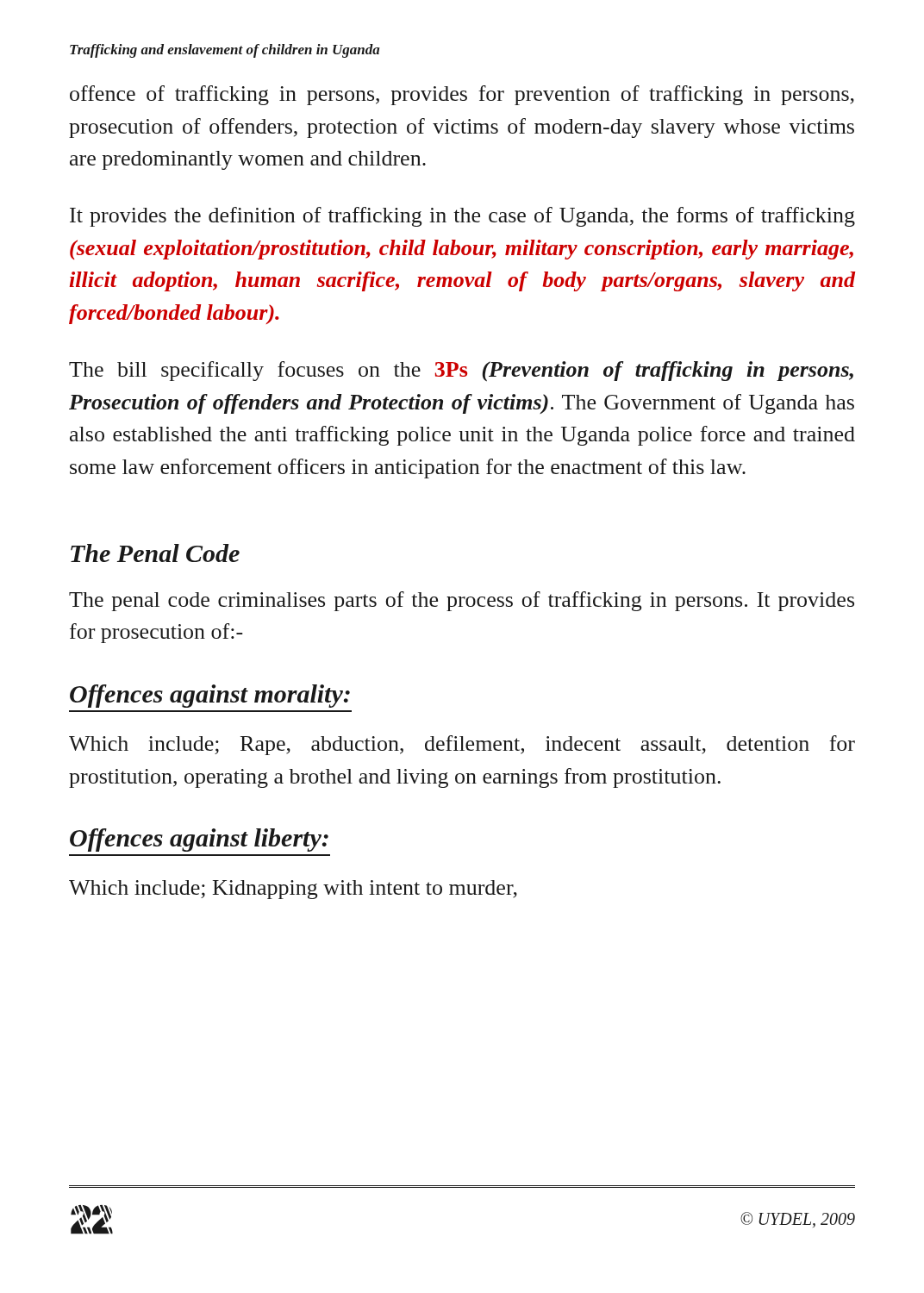Where does it say "Offences against morality:"?
The width and height of the screenshot is (924, 1293).
pyautogui.click(x=210, y=696)
